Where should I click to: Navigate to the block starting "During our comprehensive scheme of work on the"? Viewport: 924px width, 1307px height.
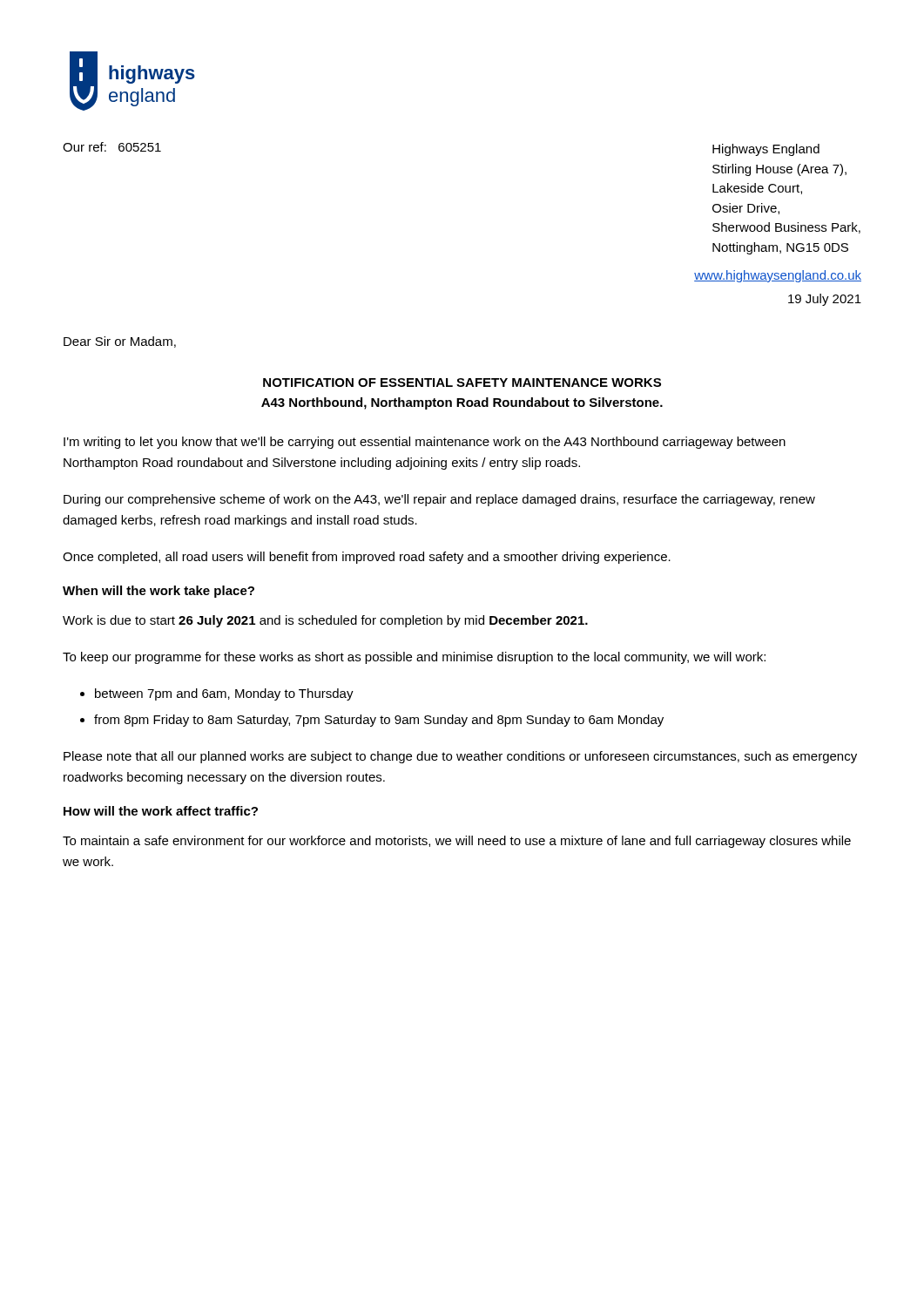(x=439, y=509)
